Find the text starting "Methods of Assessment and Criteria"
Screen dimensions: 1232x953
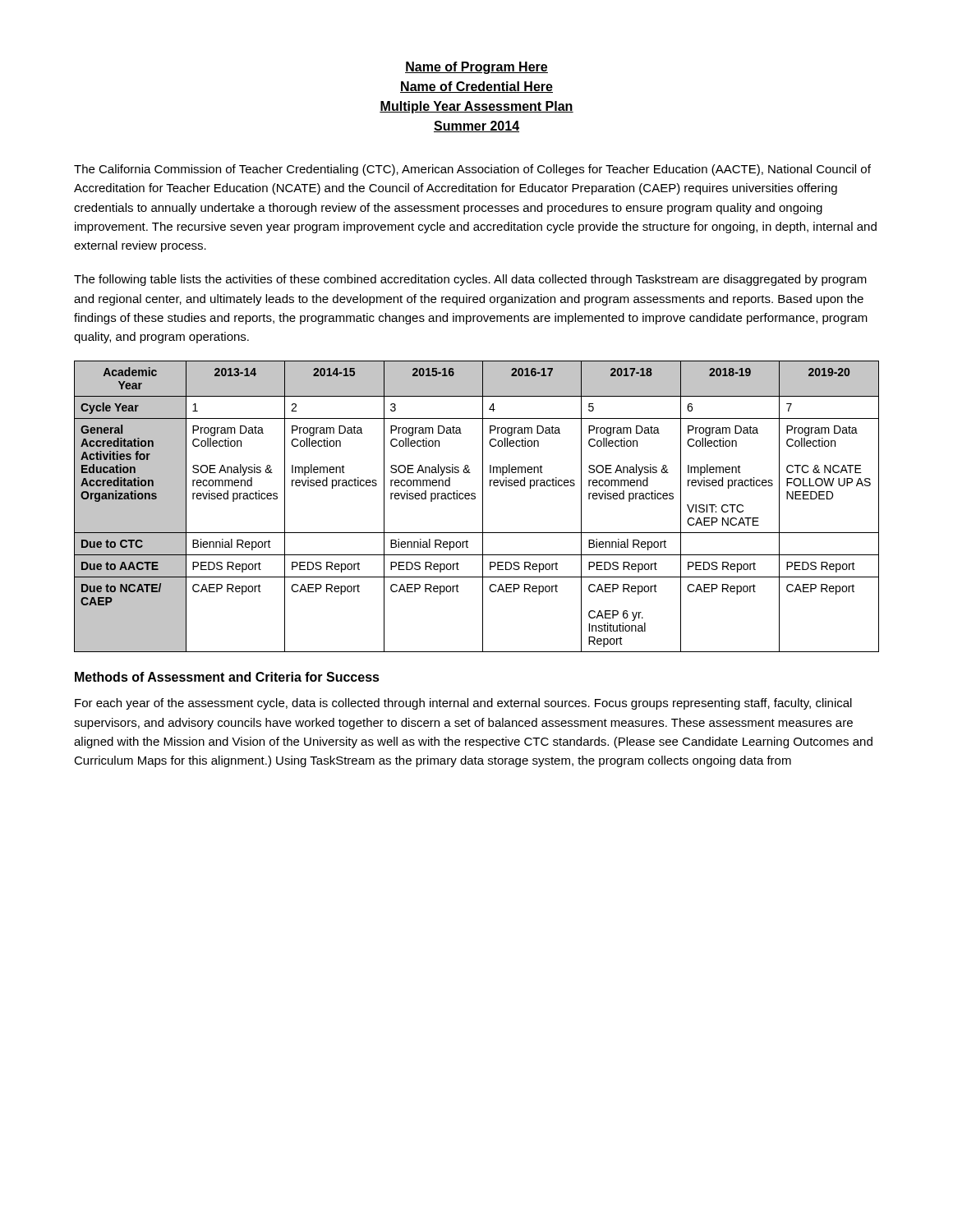point(227,677)
